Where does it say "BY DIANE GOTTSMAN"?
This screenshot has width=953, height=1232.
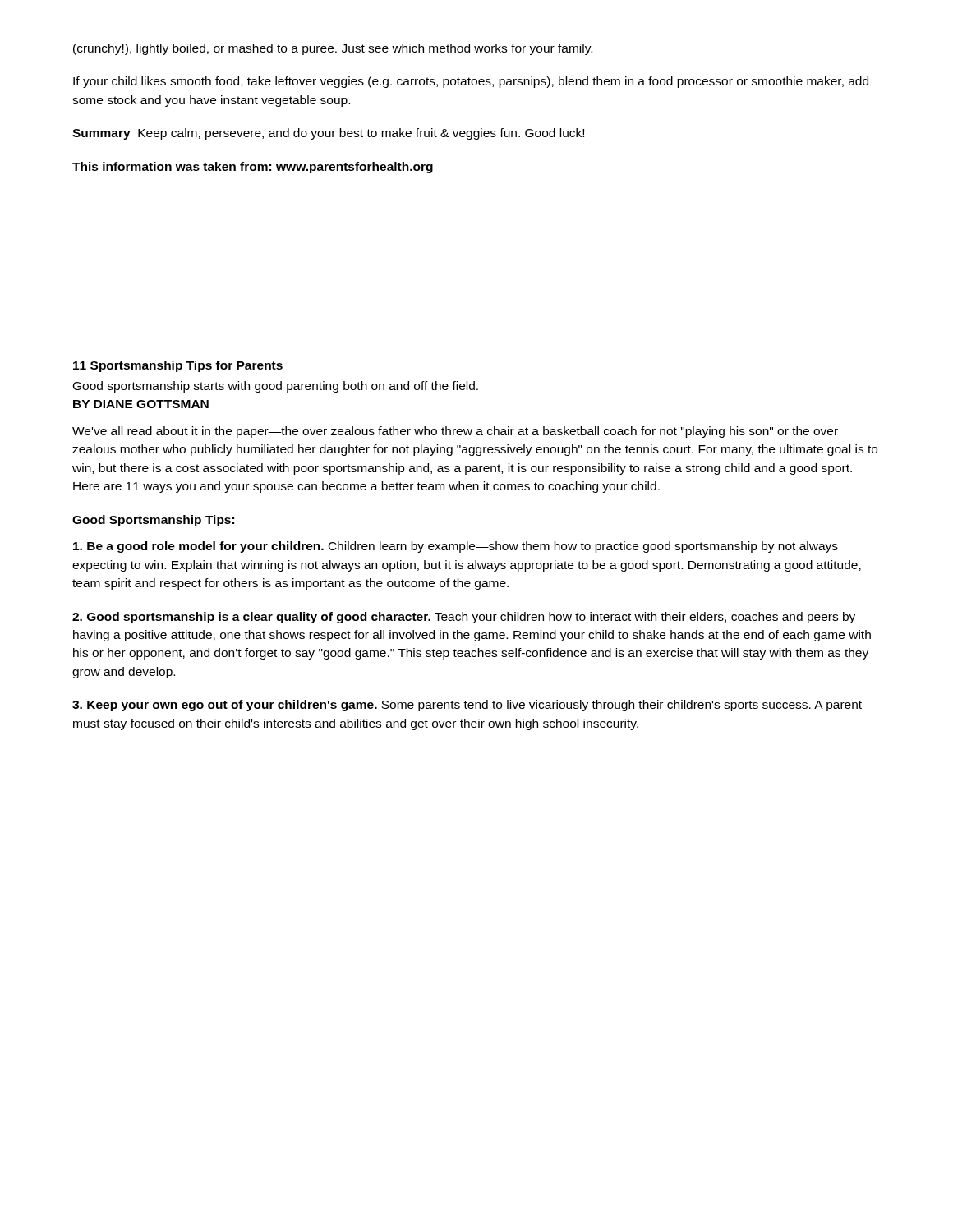tap(141, 404)
